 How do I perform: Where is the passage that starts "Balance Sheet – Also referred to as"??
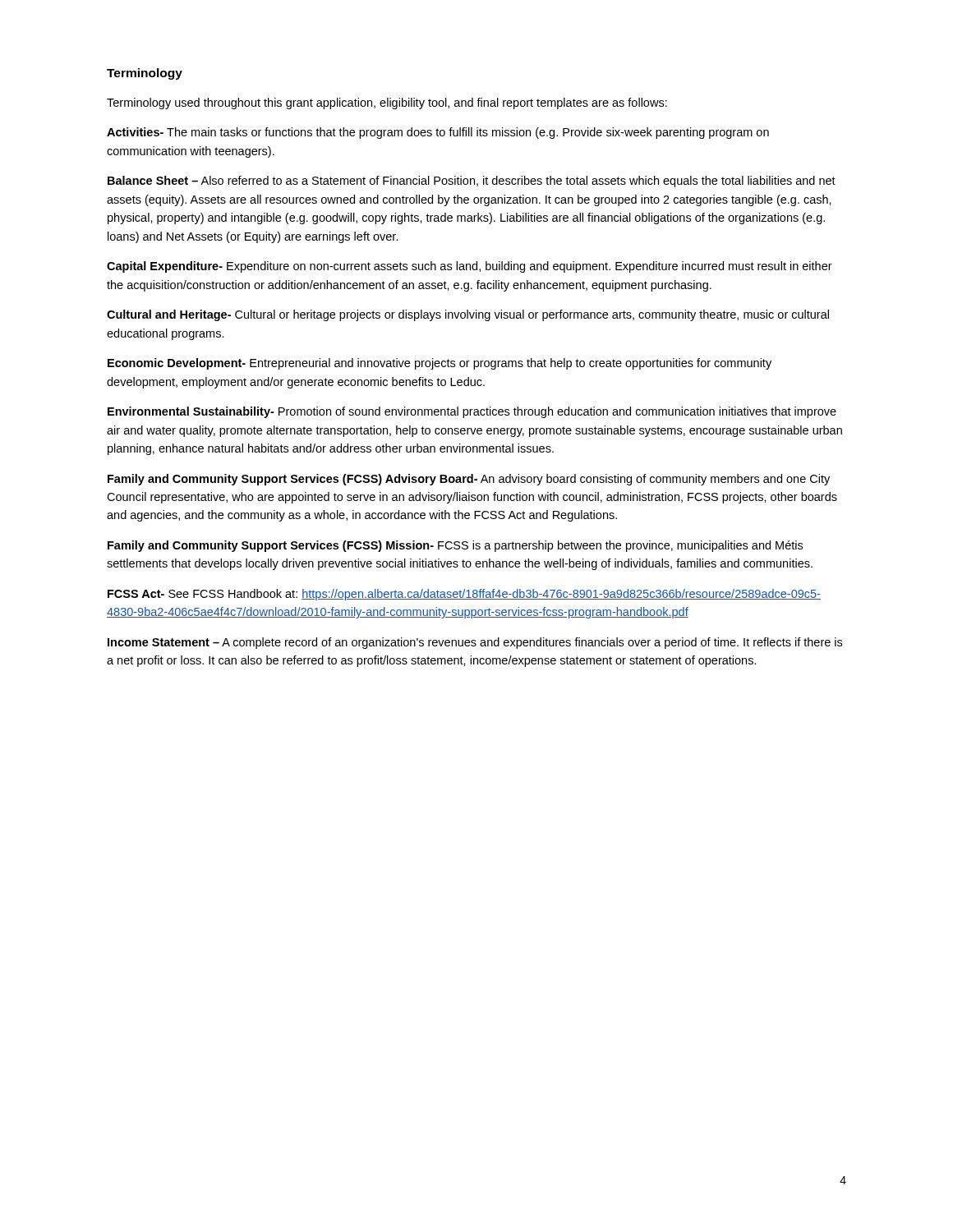[x=471, y=209]
